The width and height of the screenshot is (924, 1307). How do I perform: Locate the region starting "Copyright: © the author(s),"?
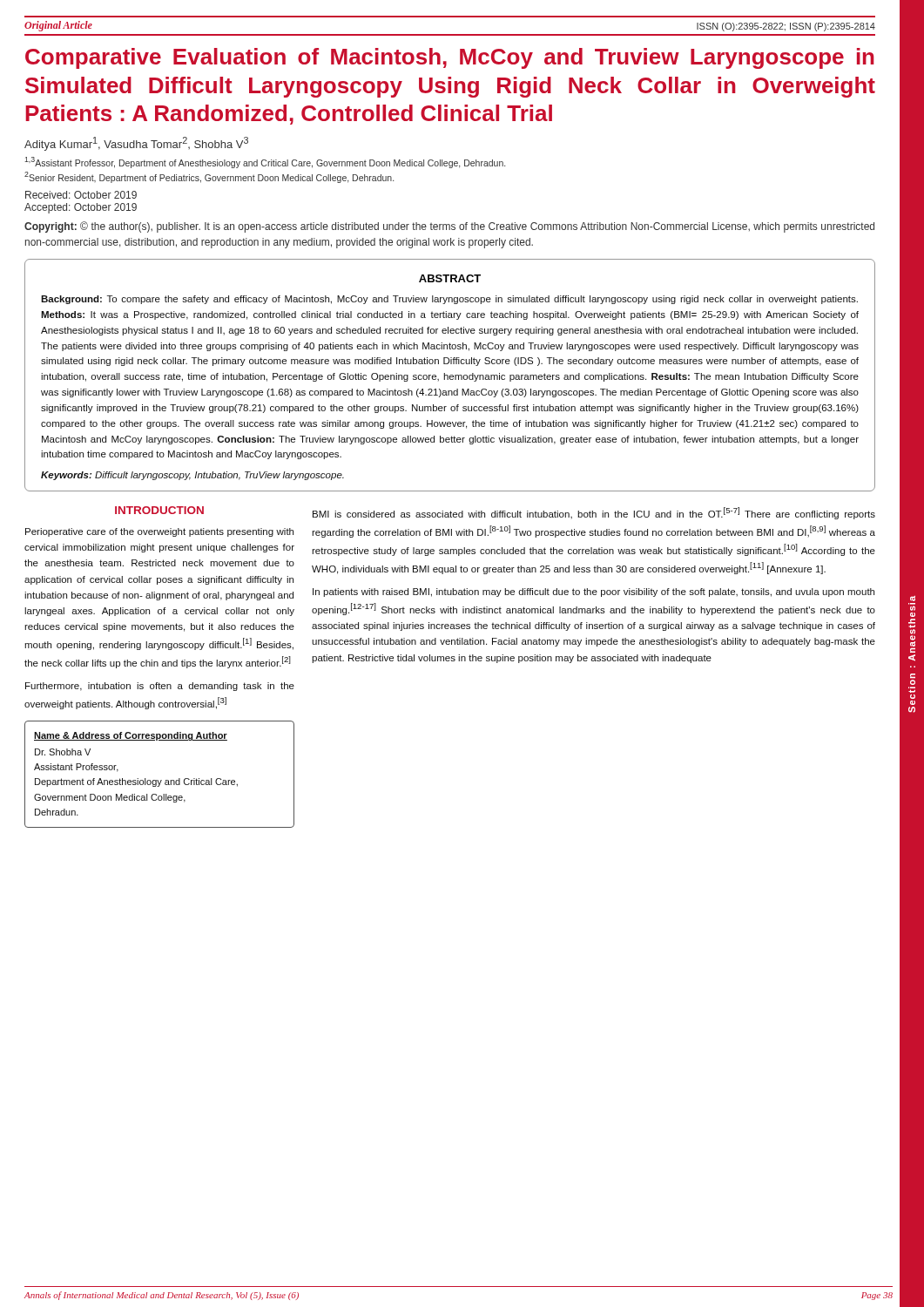[450, 235]
